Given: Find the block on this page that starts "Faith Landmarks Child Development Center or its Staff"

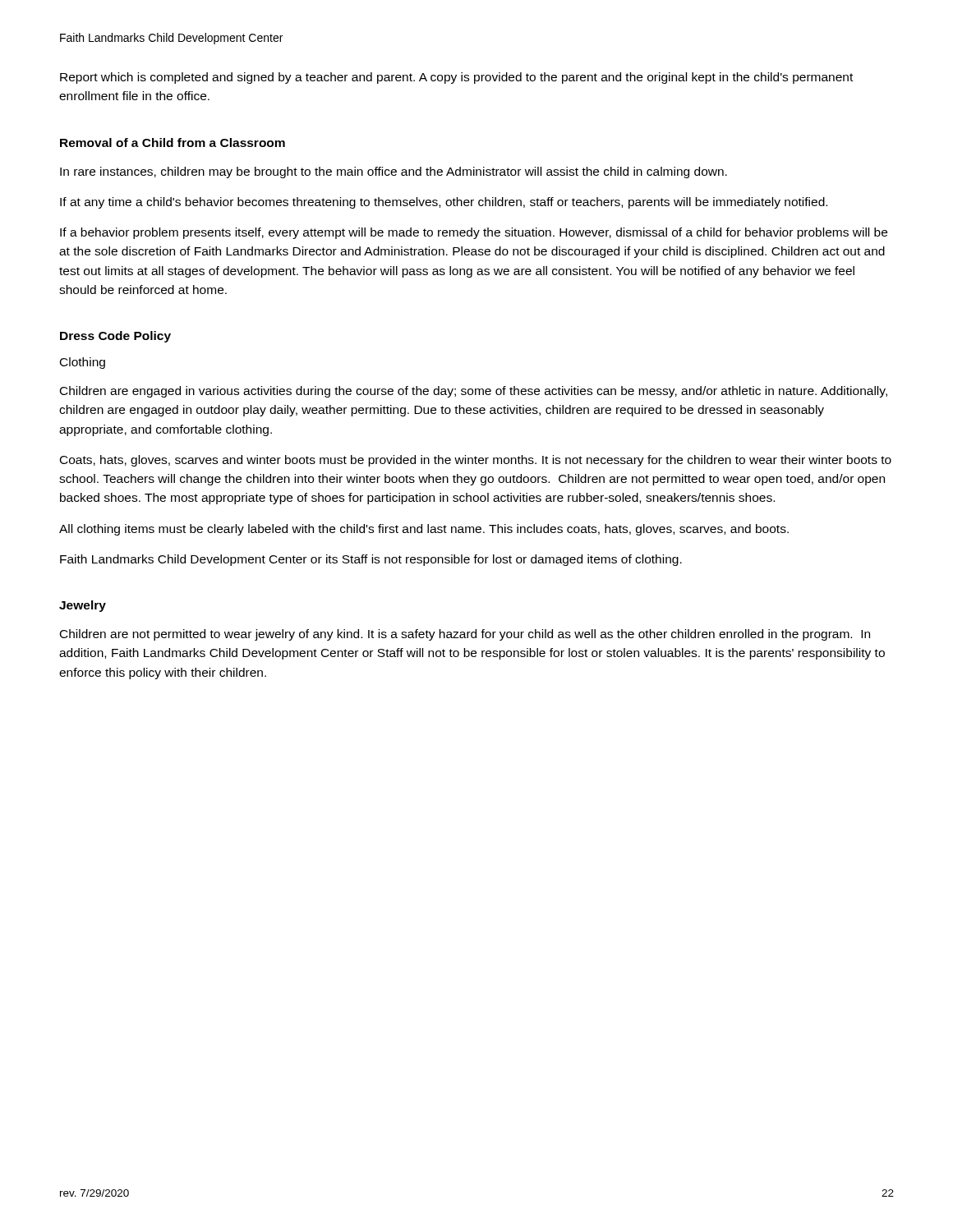Looking at the screenshot, I should [x=371, y=559].
